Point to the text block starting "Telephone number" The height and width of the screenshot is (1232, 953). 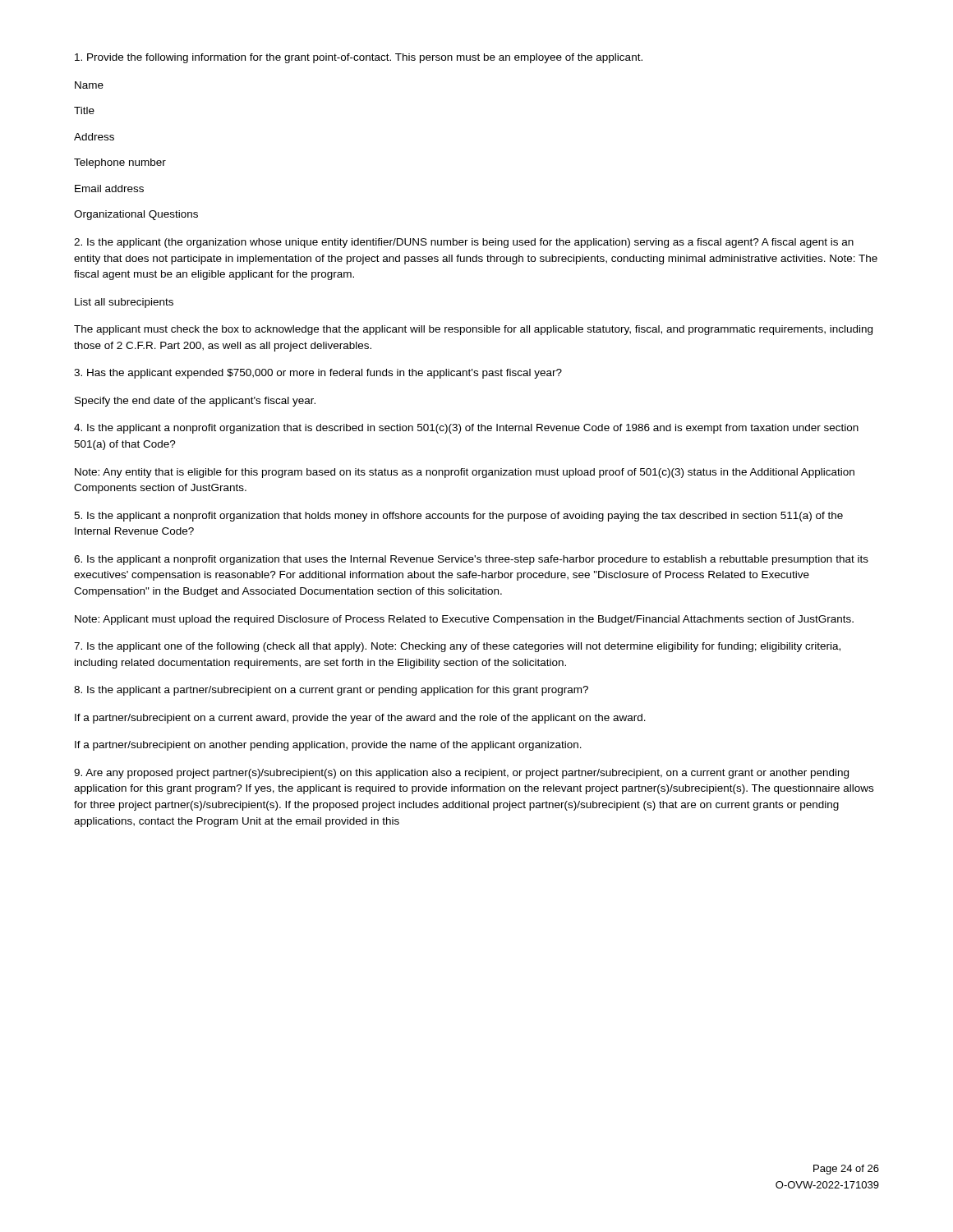pyautogui.click(x=120, y=162)
